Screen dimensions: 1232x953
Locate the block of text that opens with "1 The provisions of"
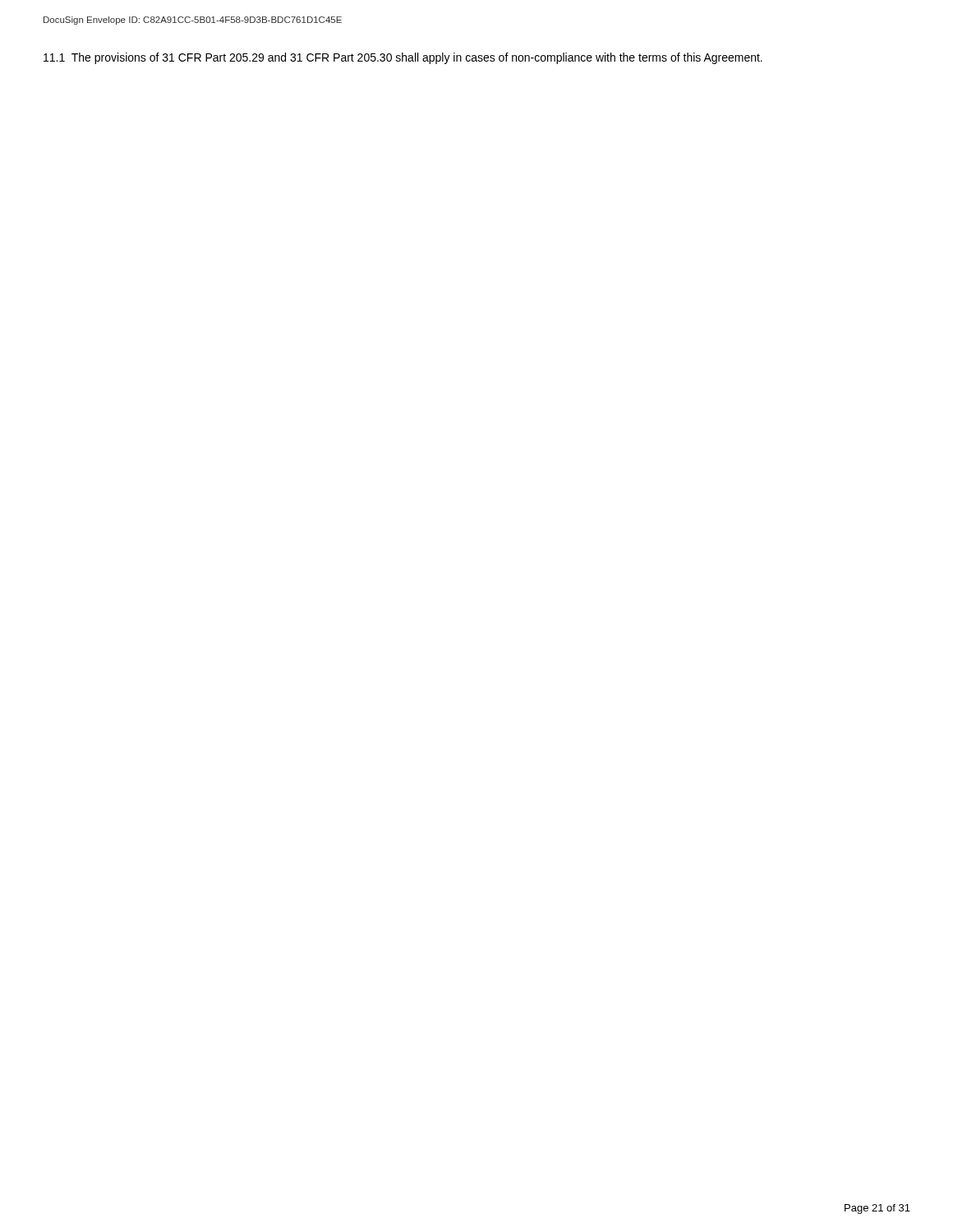point(403,57)
